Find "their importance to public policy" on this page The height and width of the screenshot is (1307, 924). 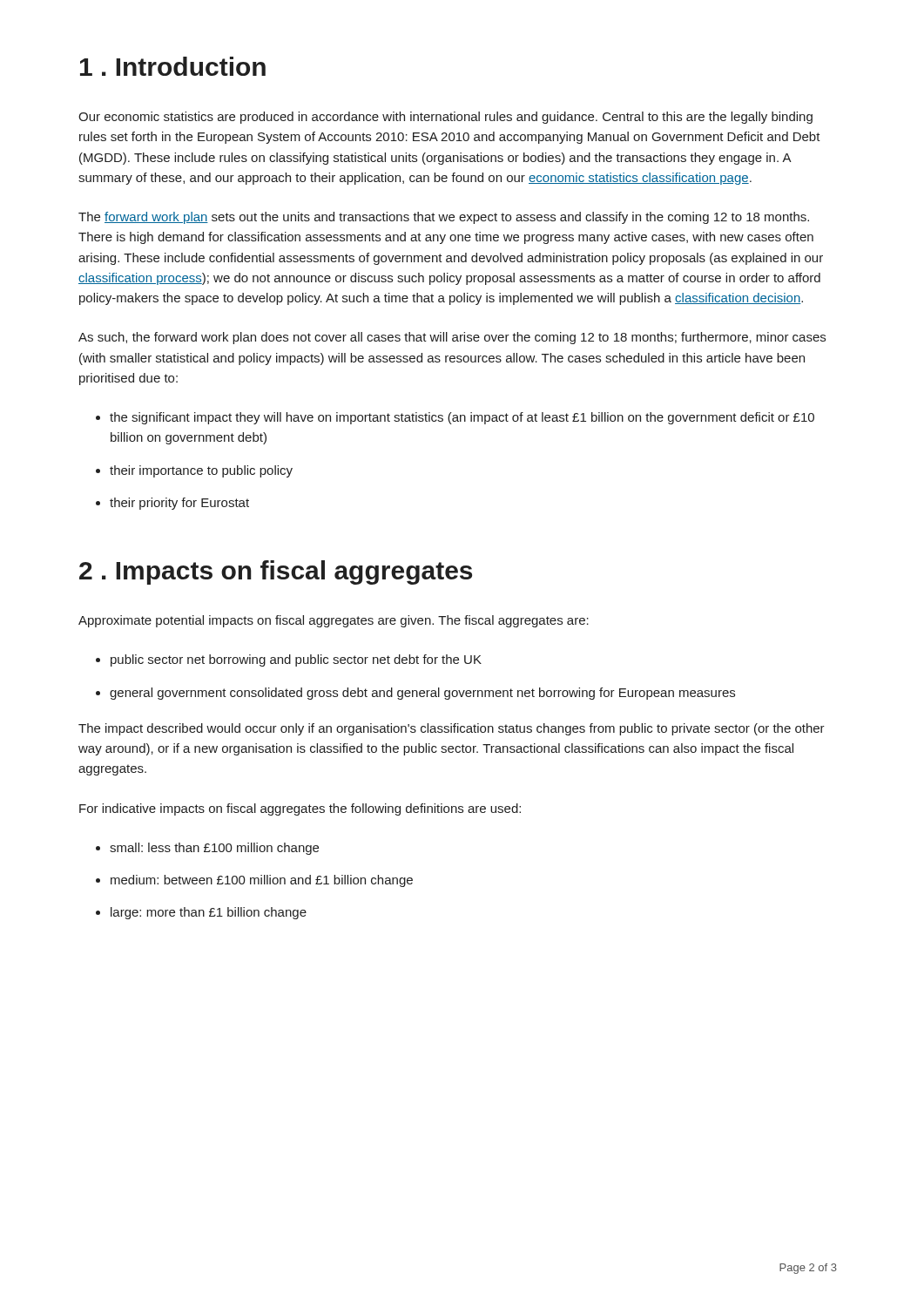(201, 471)
